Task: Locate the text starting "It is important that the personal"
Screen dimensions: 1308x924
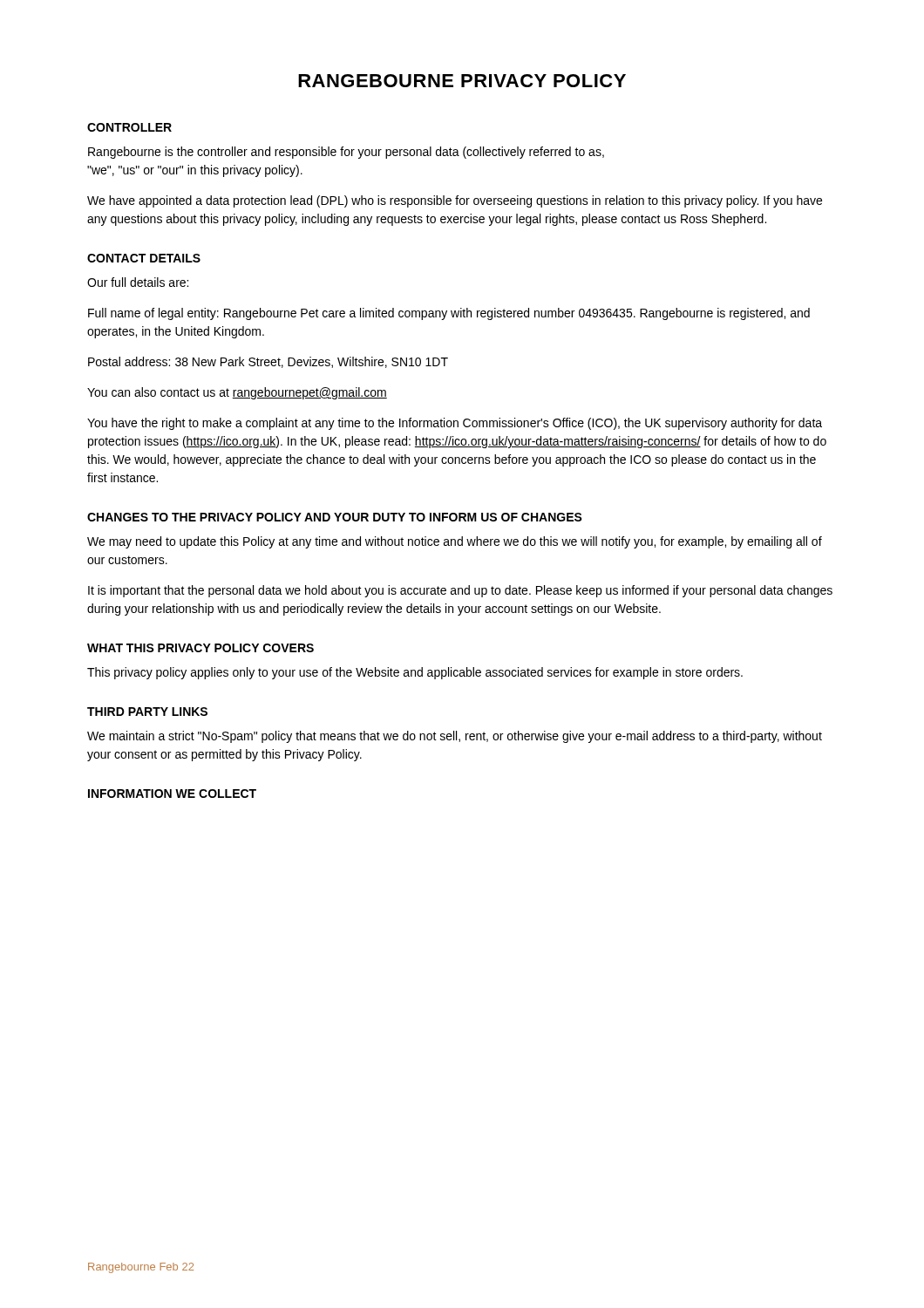Action: coord(460,600)
